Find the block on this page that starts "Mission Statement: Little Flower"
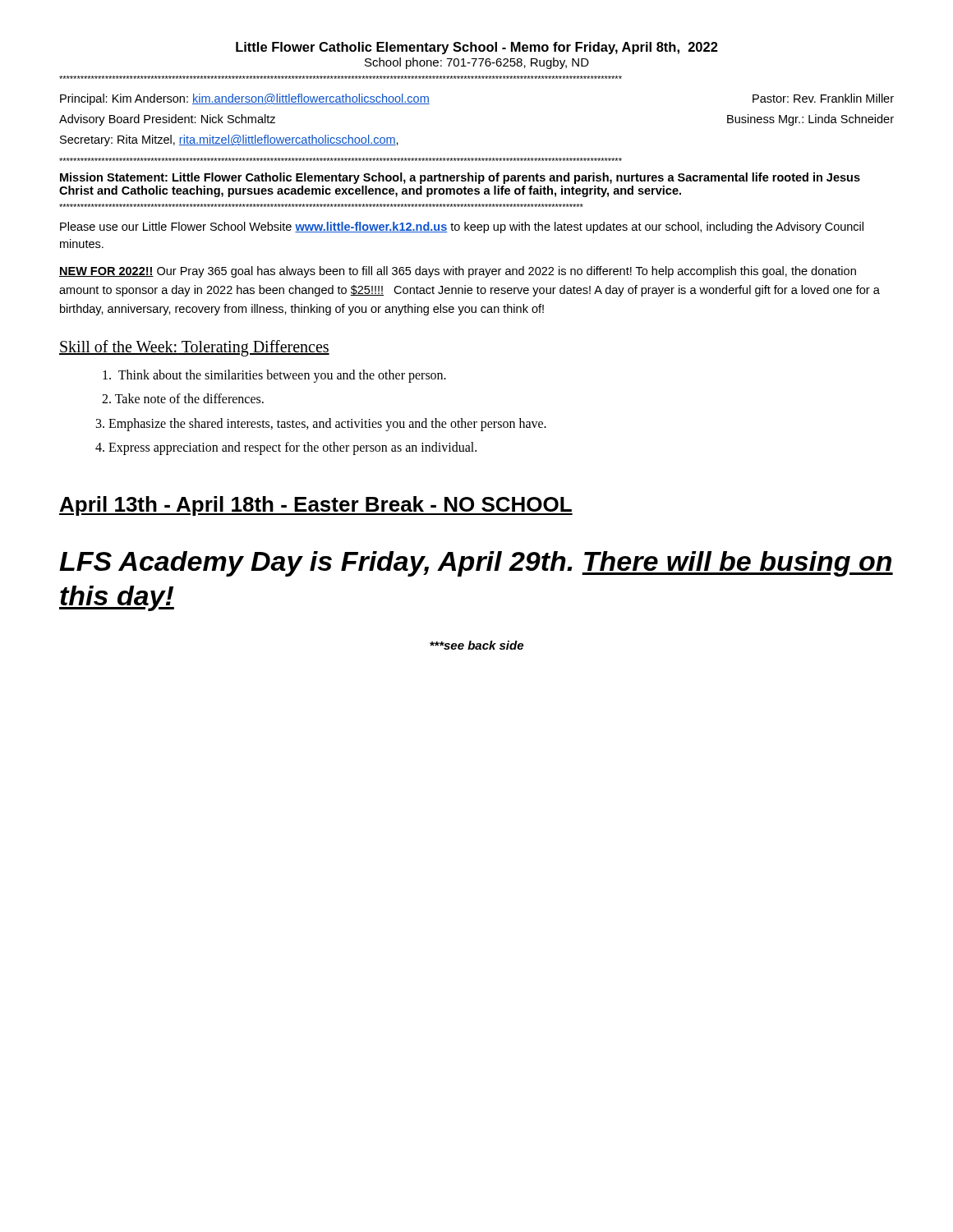Viewport: 953px width, 1232px height. point(460,184)
